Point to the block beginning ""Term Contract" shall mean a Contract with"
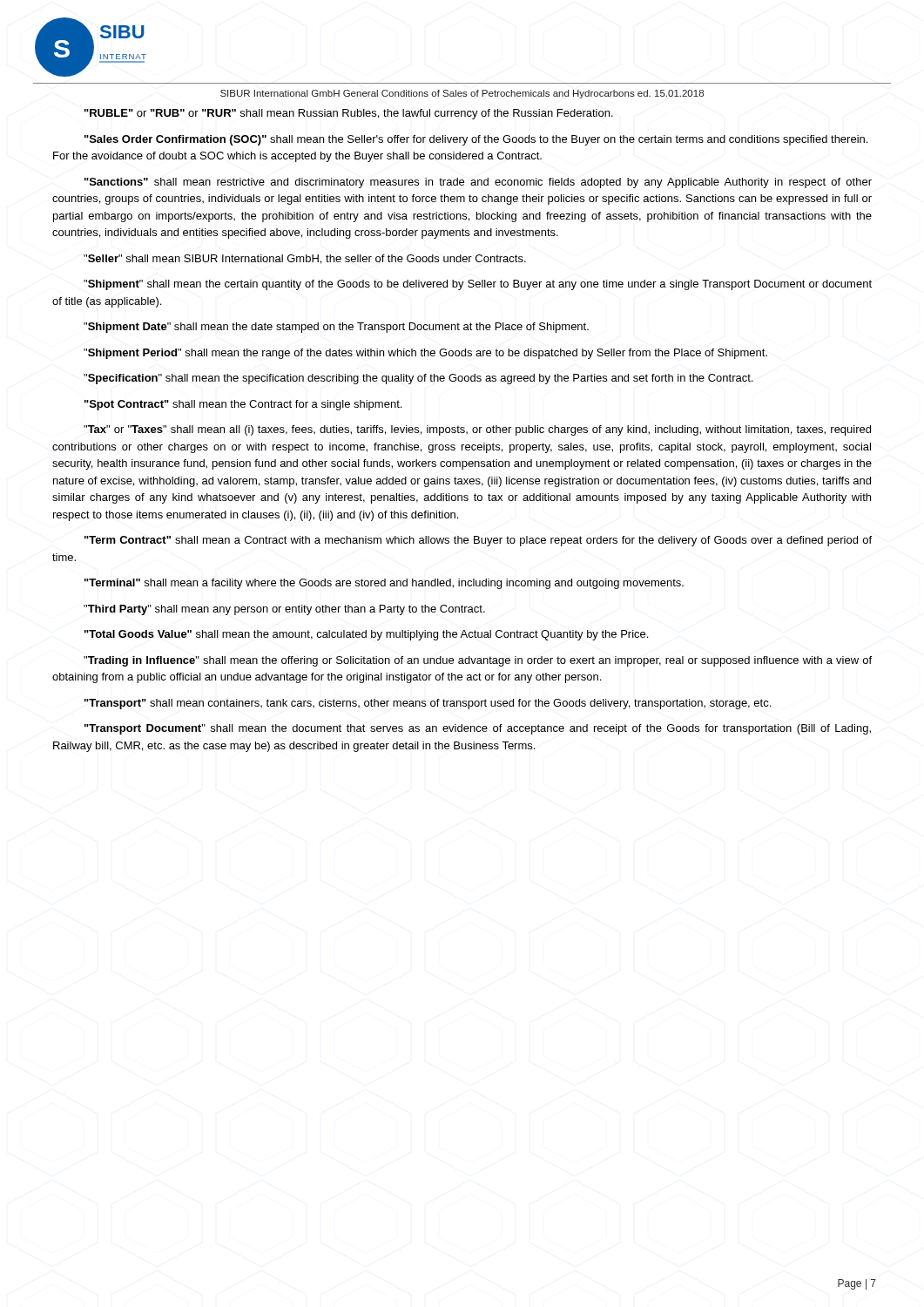Viewport: 924px width, 1307px height. pyautogui.click(x=462, y=548)
